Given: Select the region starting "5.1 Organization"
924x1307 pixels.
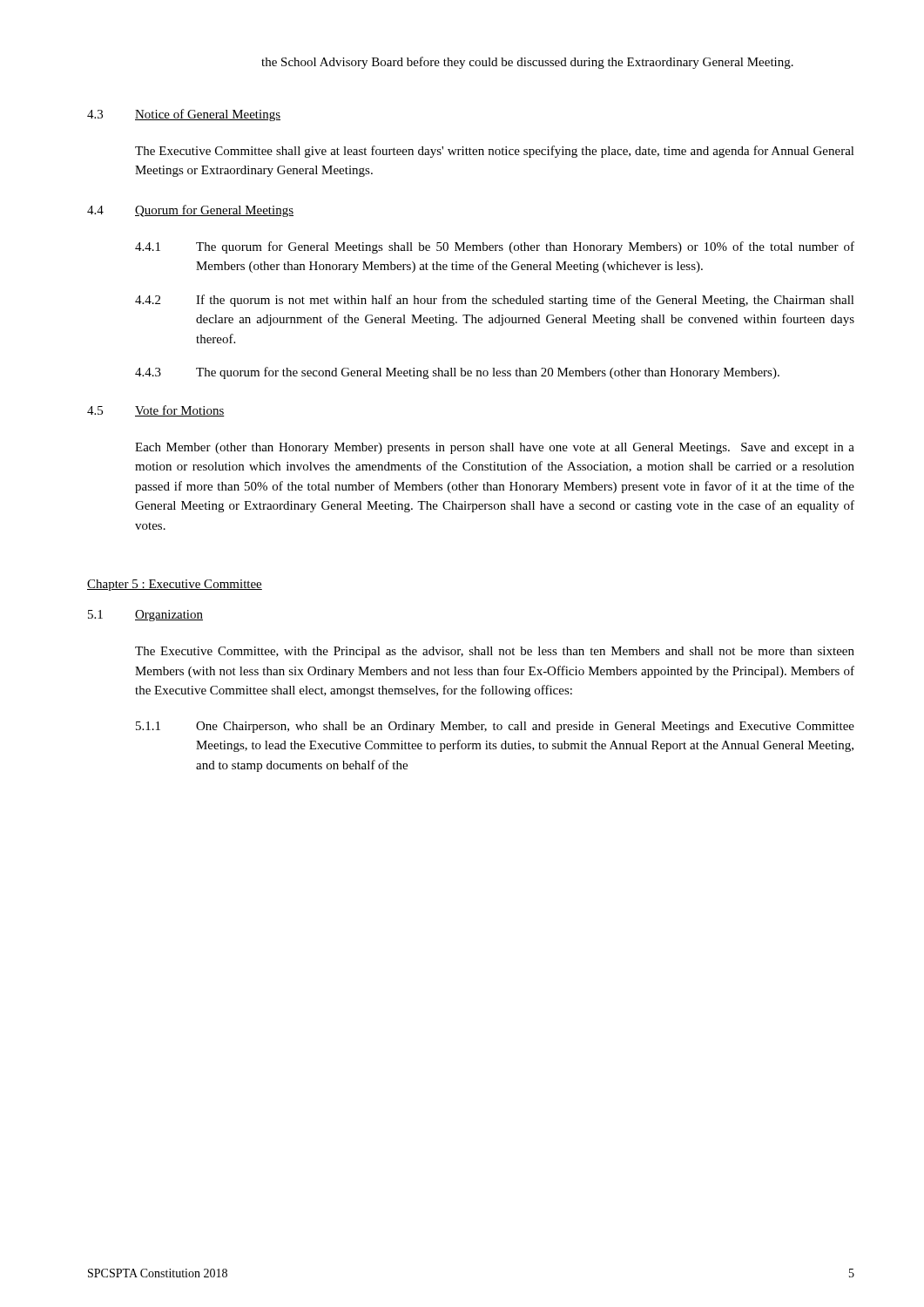Looking at the screenshot, I should coord(145,615).
